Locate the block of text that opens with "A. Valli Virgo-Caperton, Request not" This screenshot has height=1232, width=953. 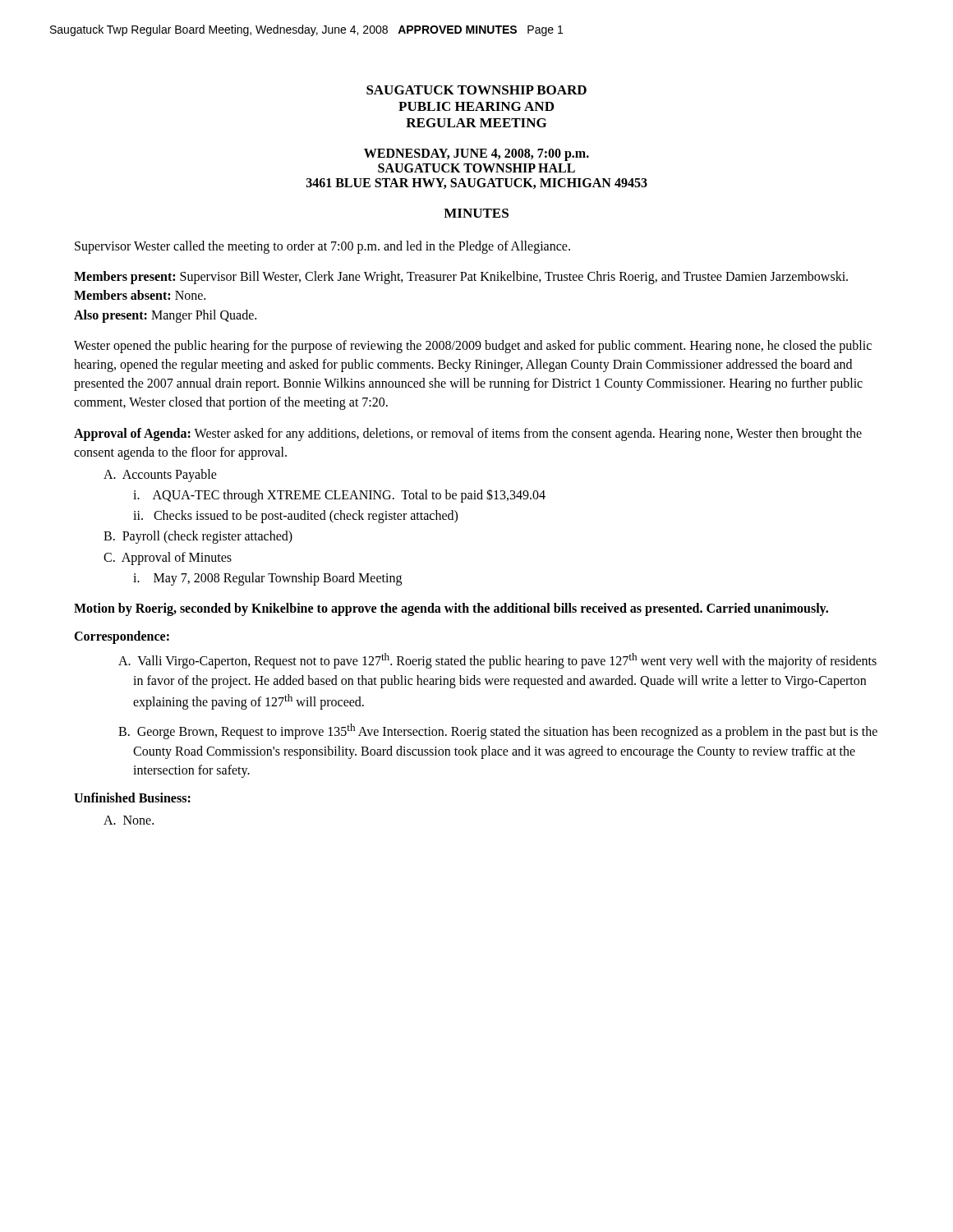tap(498, 680)
